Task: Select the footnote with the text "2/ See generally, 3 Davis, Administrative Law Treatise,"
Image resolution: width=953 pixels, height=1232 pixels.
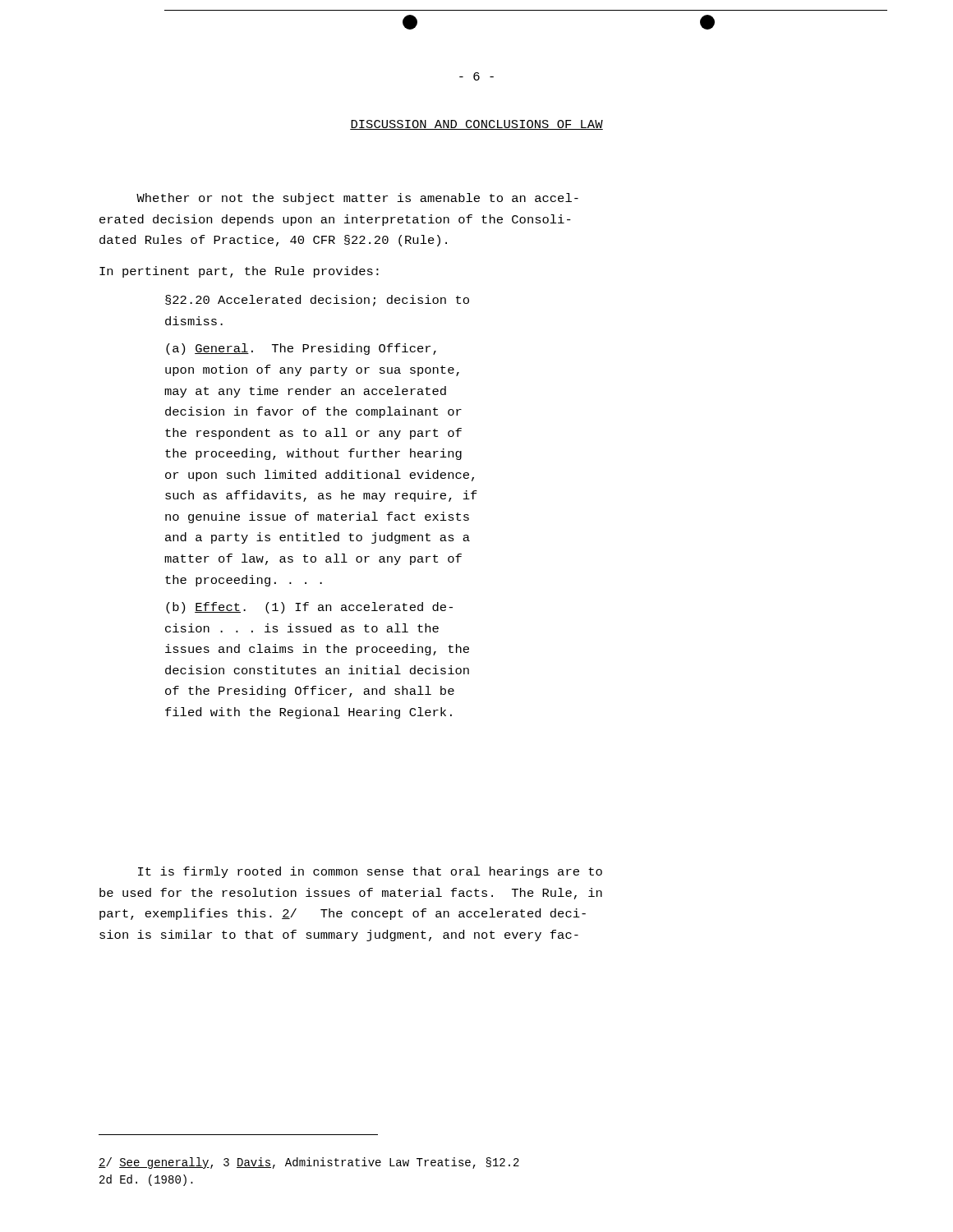Action: tap(309, 1172)
